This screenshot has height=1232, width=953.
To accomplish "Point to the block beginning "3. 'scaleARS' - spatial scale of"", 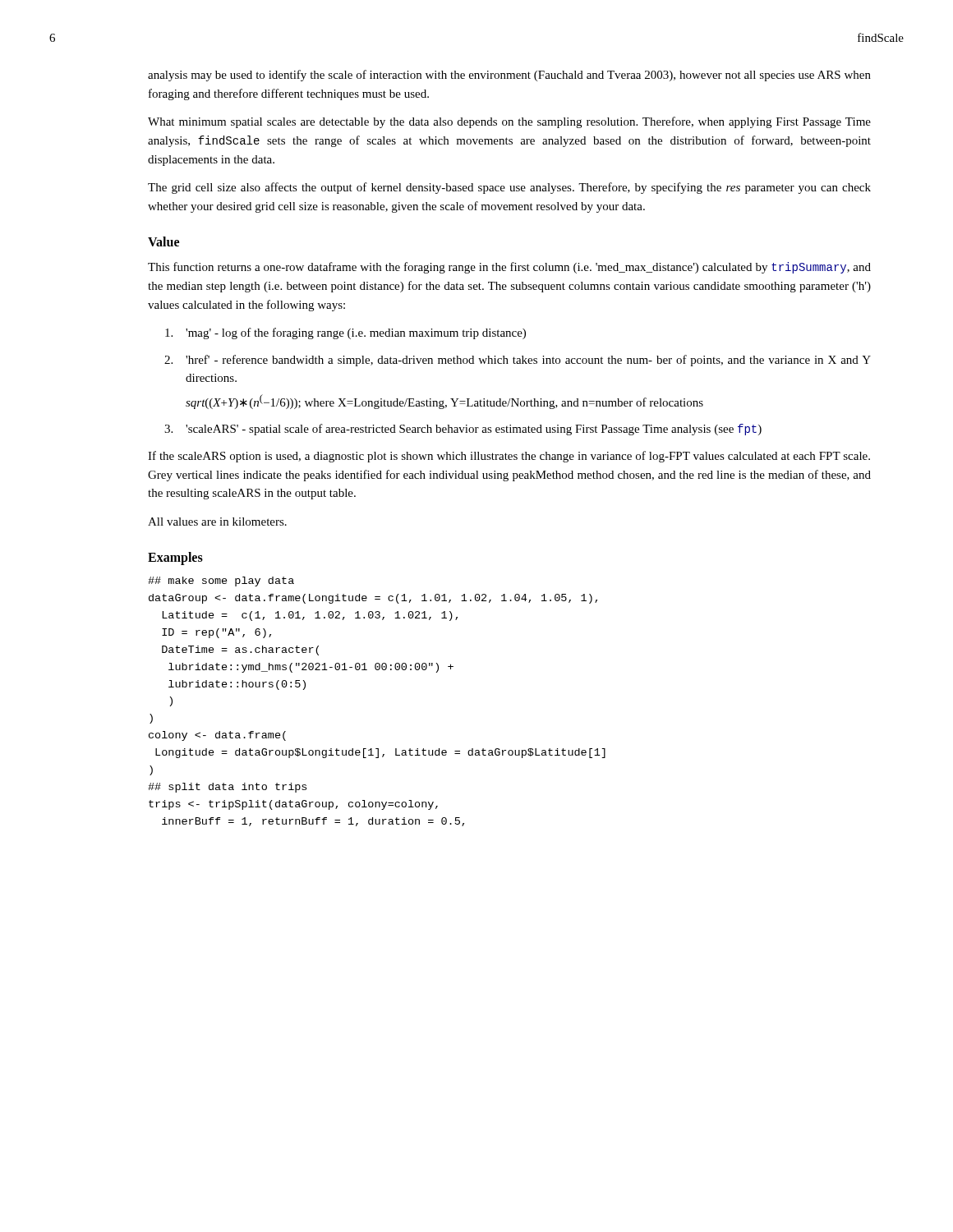I will 518,429.
